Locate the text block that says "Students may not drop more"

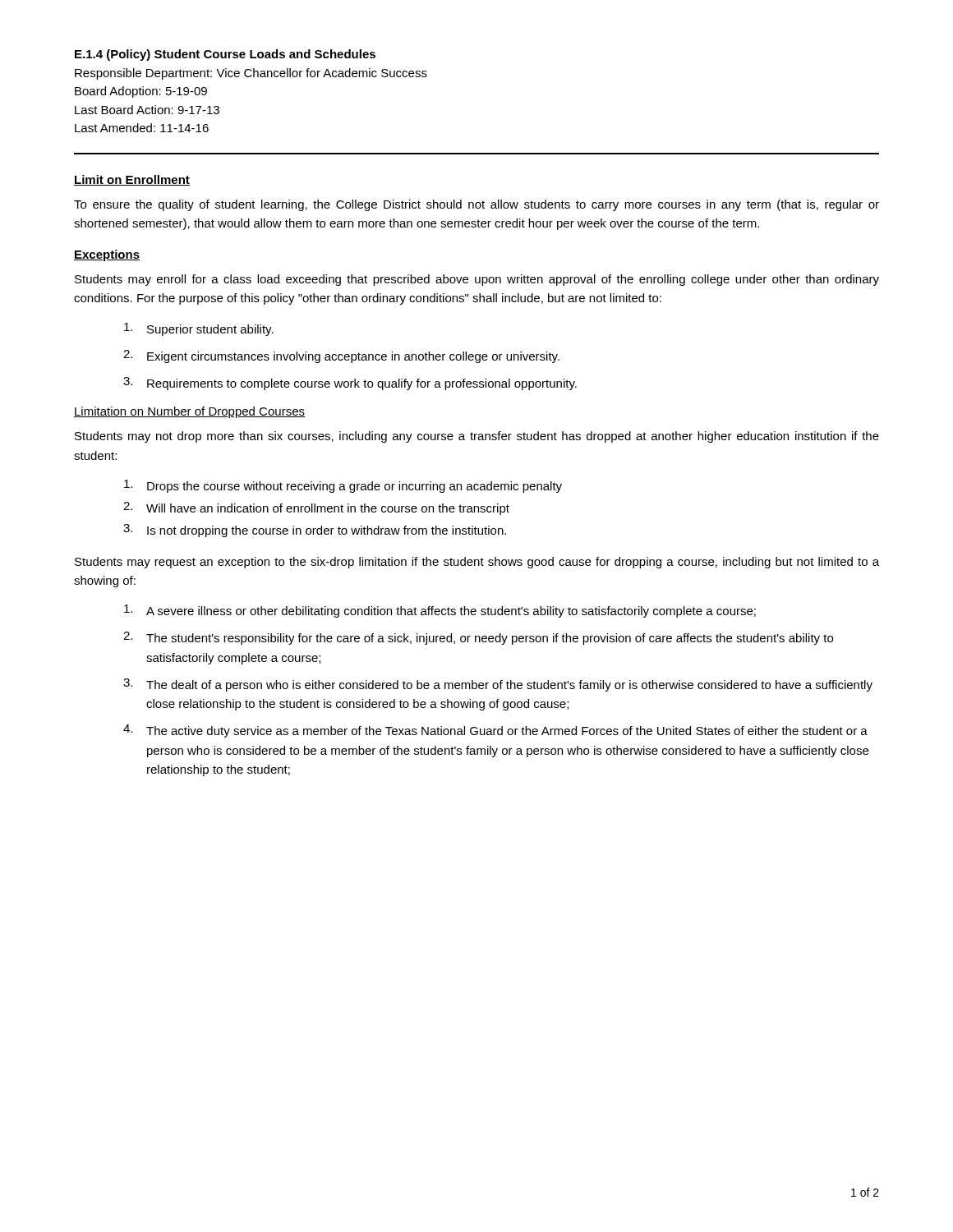476,445
